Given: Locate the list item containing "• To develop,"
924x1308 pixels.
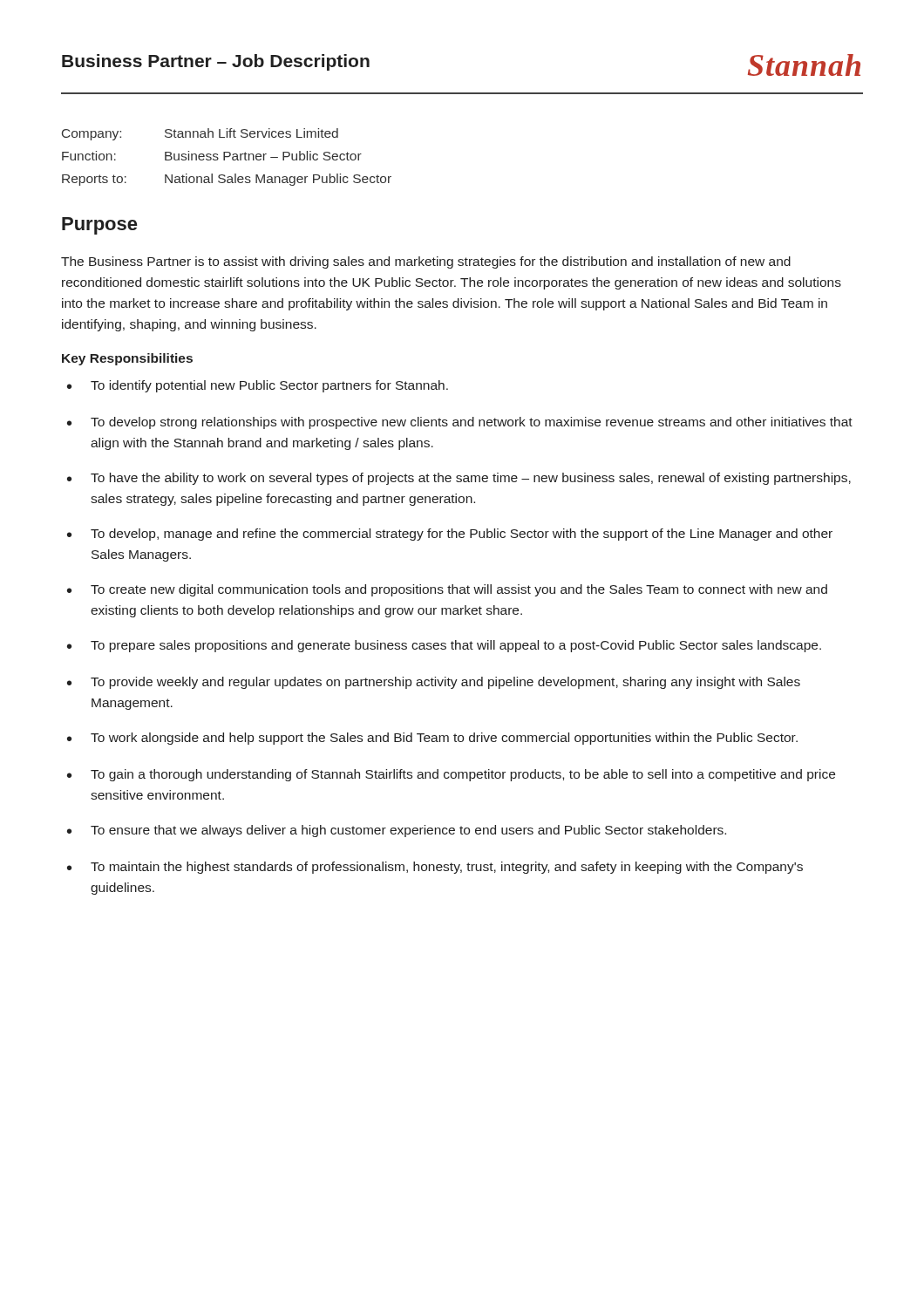Looking at the screenshot, I should (462, 544).
